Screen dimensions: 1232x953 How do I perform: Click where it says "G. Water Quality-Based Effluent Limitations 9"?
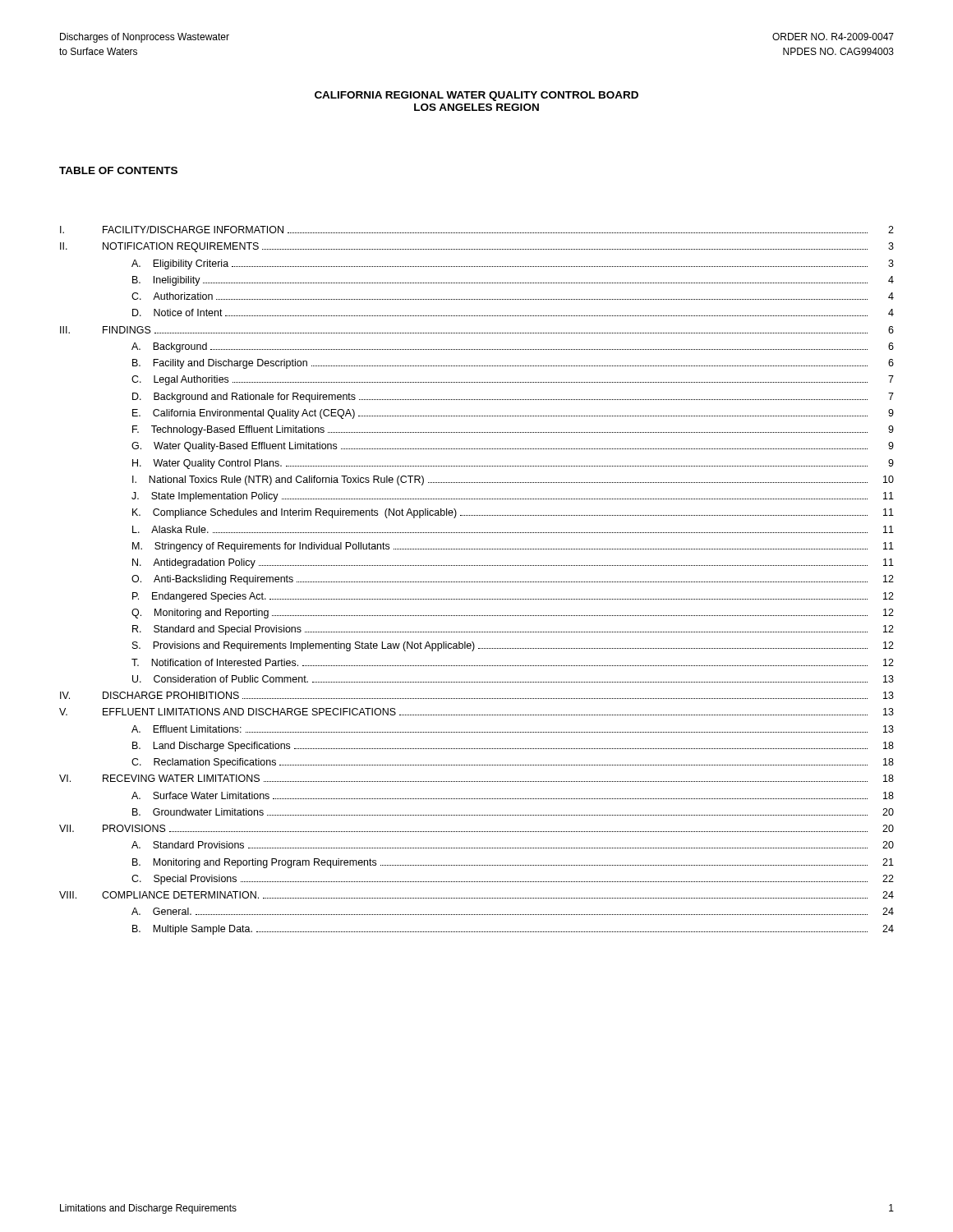pyautogui.click(x=513, y=446)
